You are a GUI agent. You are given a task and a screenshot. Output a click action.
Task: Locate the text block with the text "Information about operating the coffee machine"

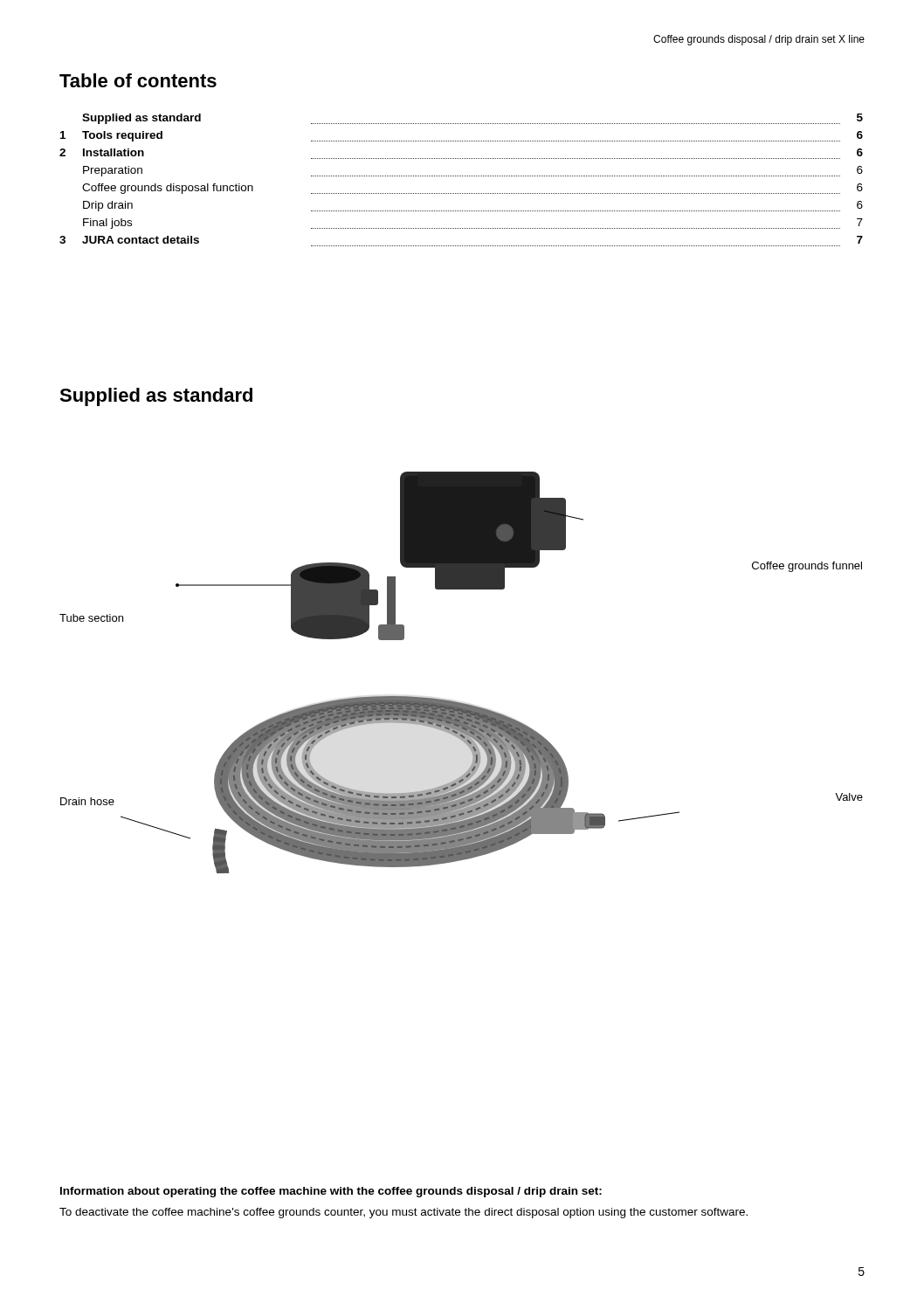tap(435, 1202)
